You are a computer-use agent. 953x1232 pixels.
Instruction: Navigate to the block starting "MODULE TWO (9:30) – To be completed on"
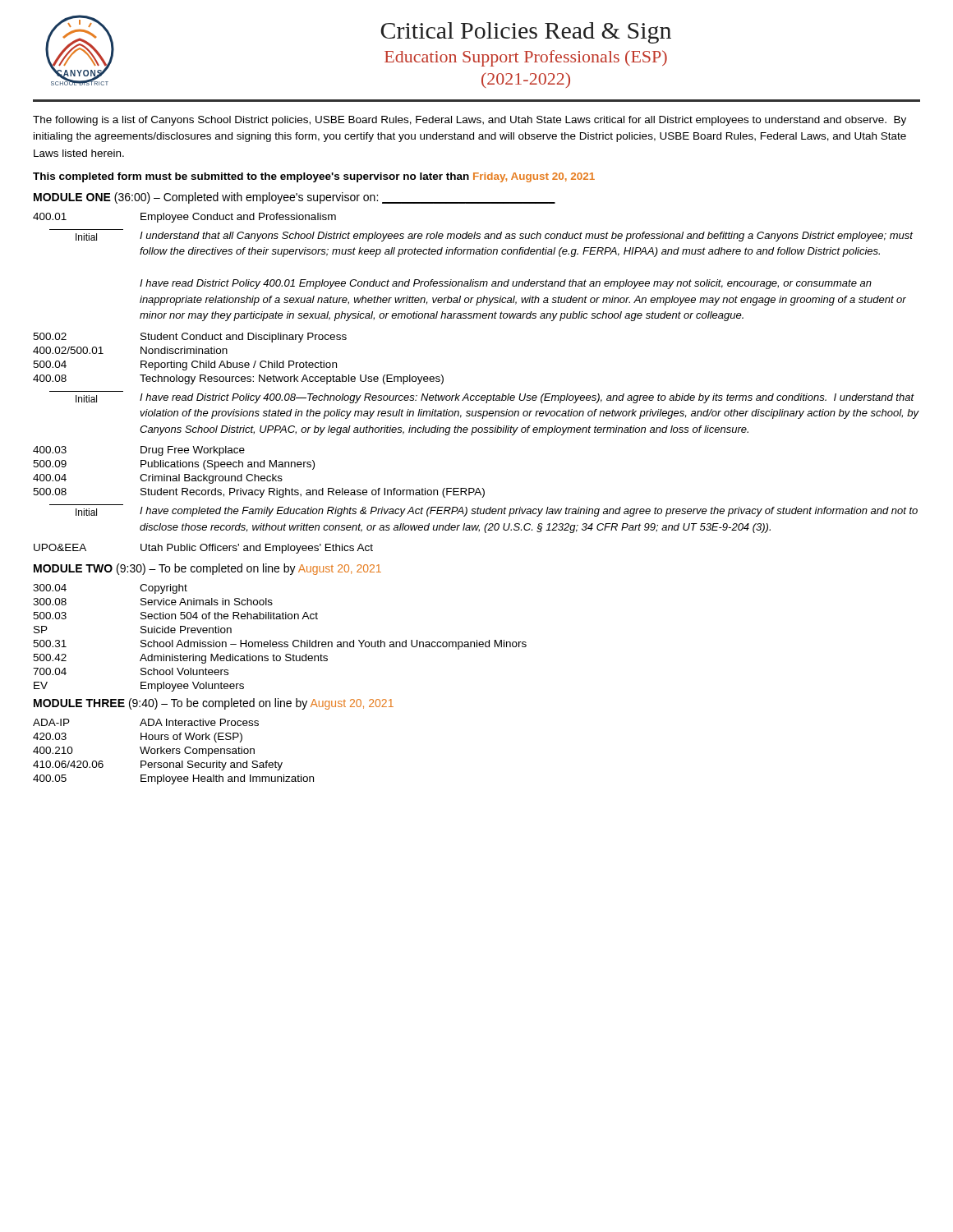[207, 569]
